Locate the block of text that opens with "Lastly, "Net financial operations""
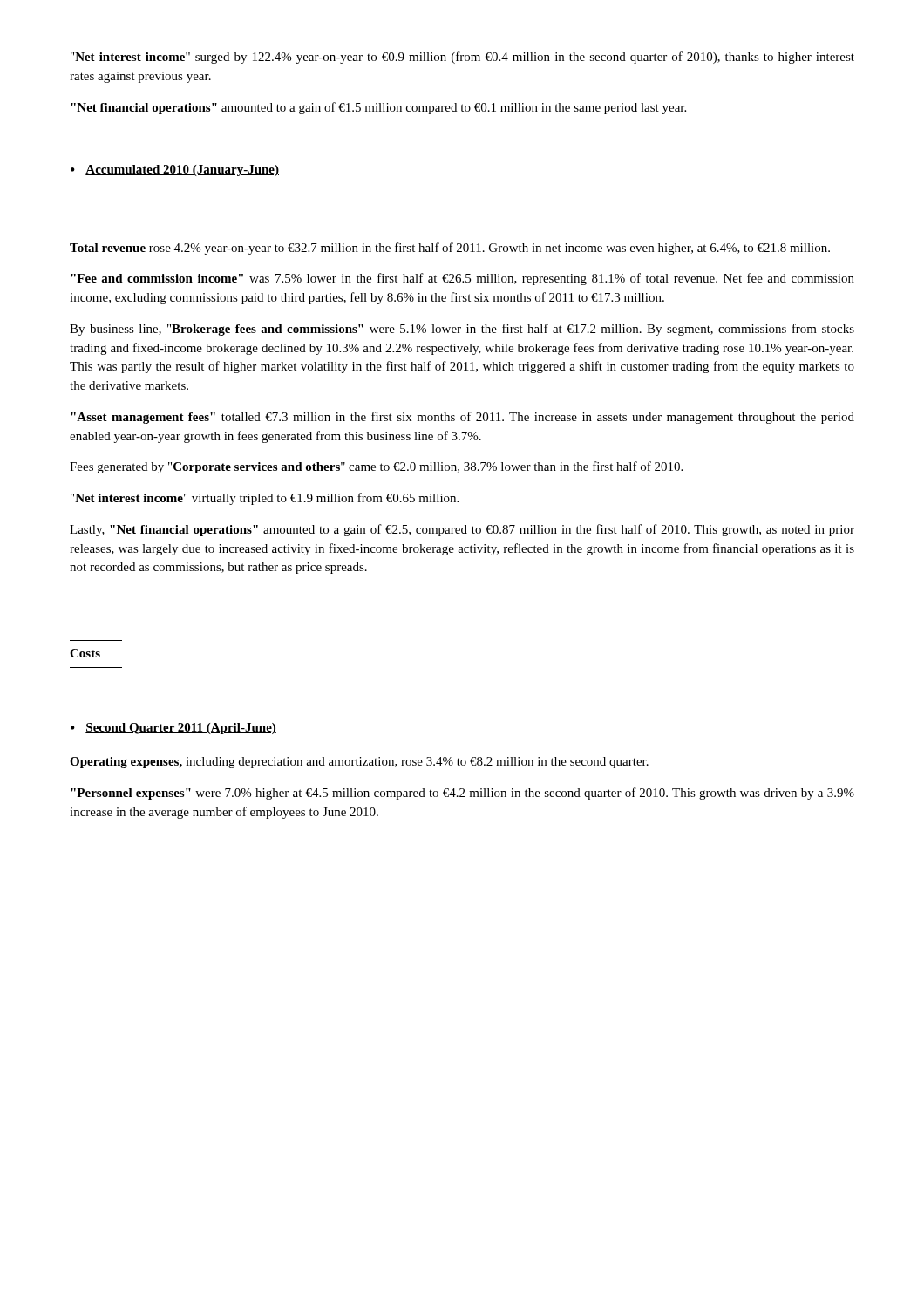 click(x=462, y=548)
